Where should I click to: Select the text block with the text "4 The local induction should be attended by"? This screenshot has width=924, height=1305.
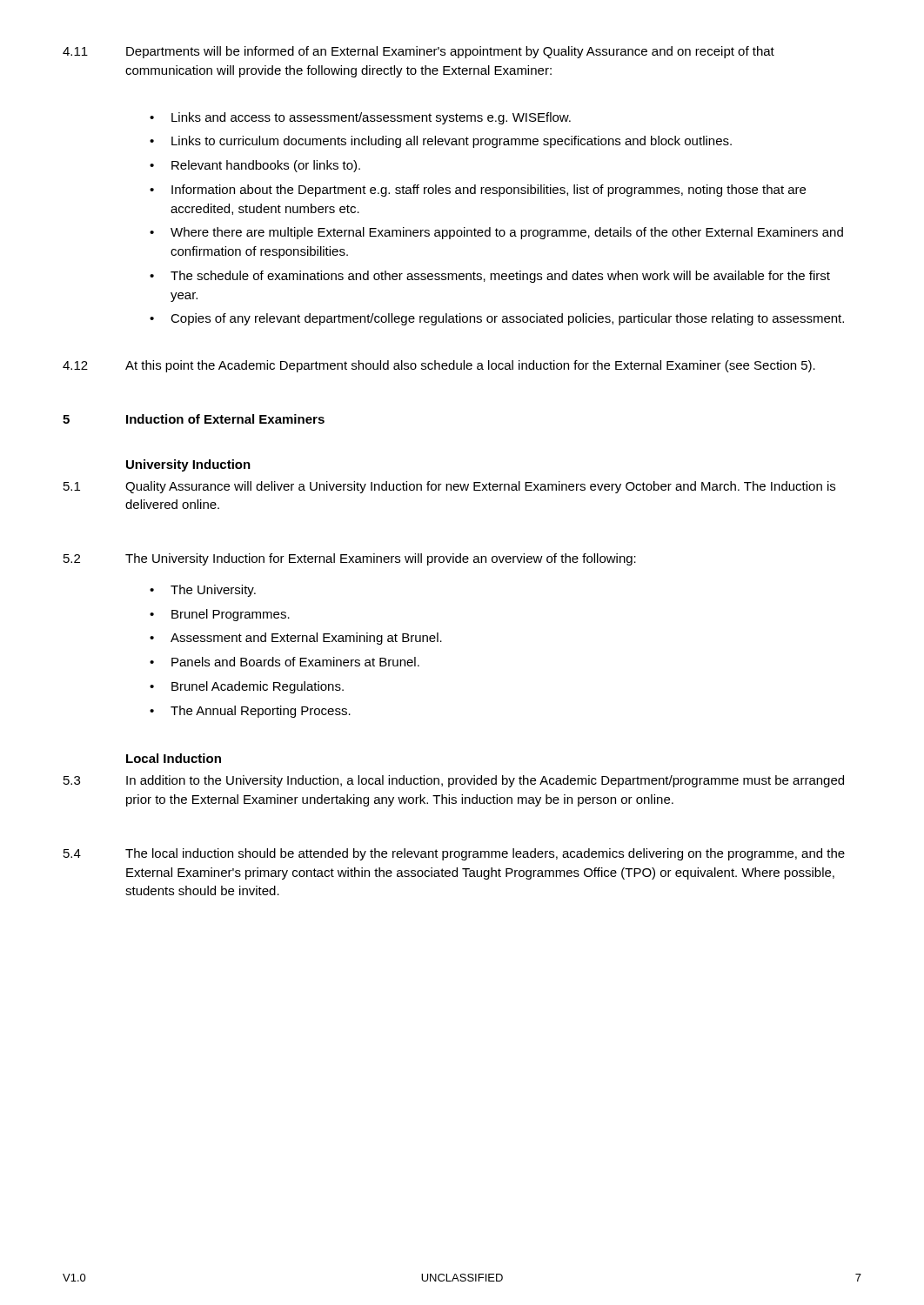point(462,872)
